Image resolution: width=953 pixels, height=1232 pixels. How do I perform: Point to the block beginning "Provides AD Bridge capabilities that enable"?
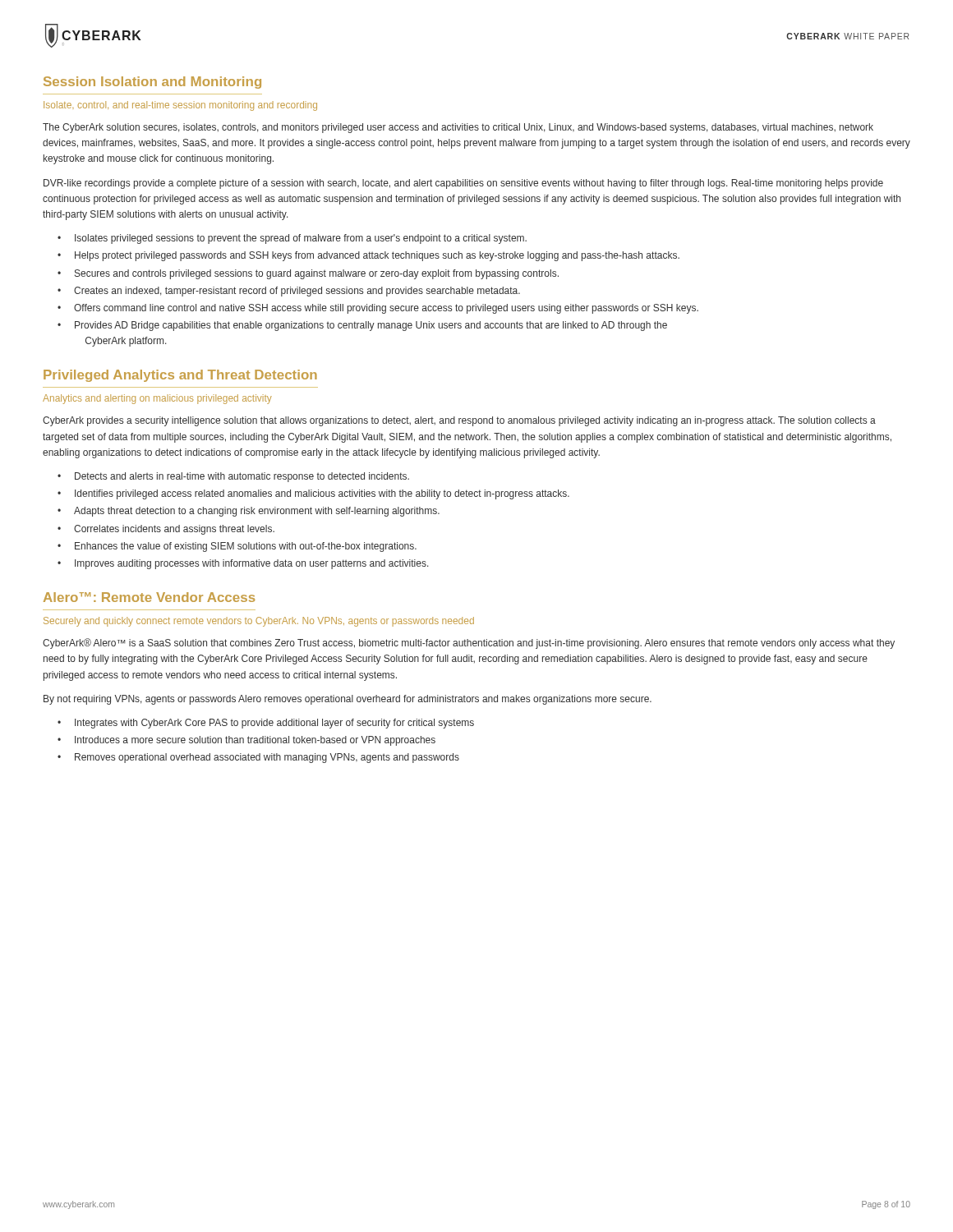[371, 333]
